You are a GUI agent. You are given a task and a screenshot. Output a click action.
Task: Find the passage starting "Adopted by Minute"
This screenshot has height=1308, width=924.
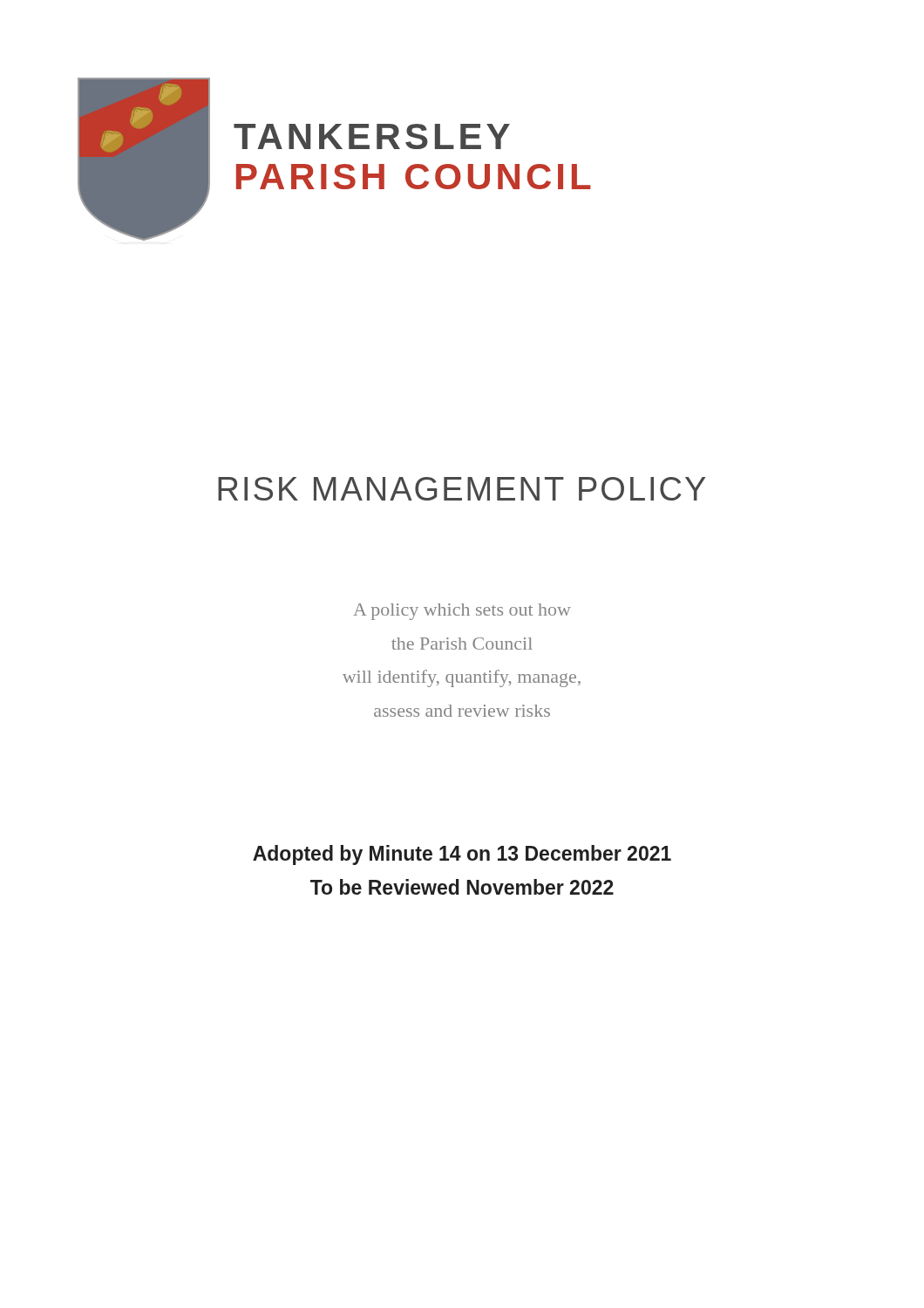click(x=462, y=871)
